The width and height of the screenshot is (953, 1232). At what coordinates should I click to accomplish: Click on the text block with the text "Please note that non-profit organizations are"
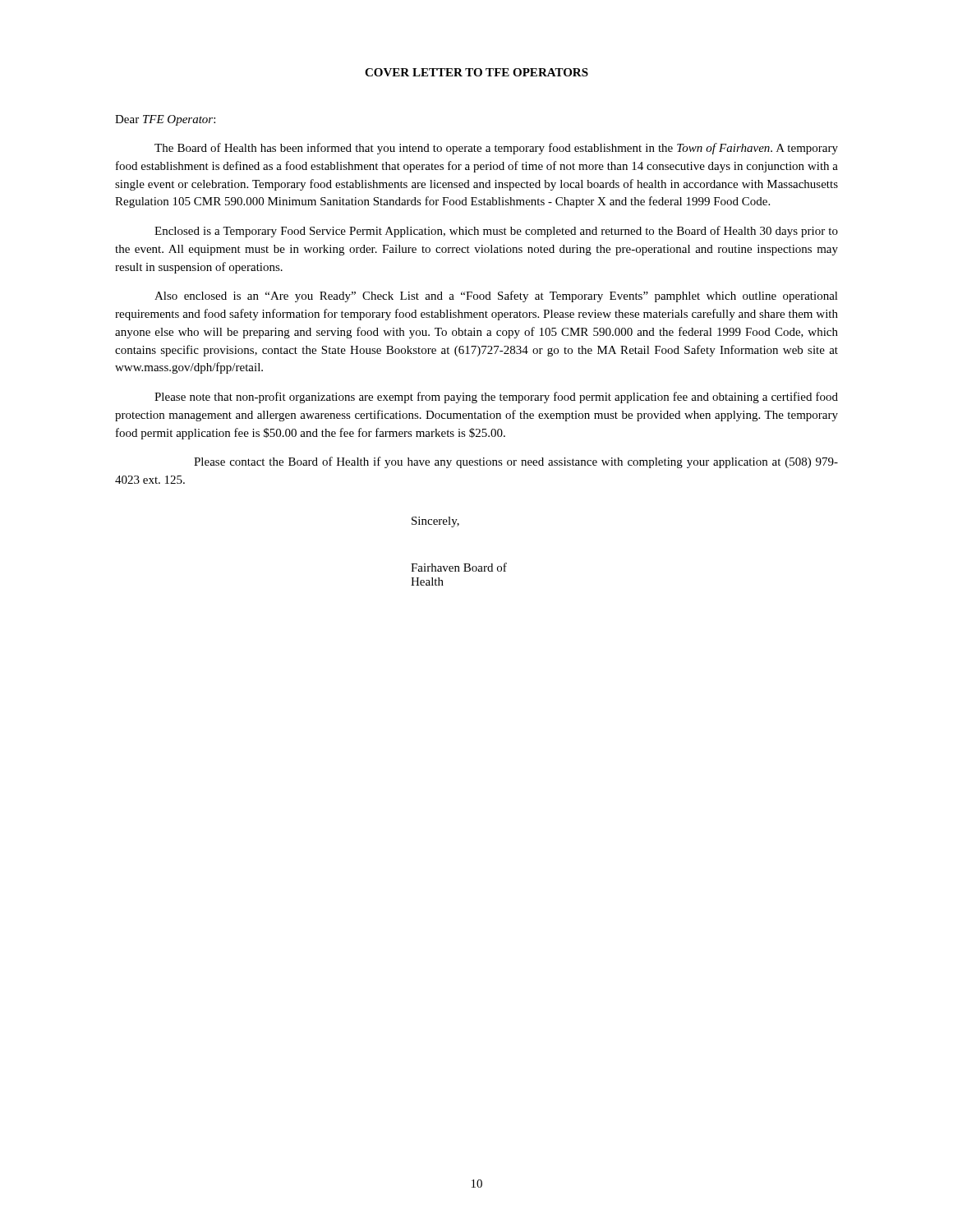point(476,415)
